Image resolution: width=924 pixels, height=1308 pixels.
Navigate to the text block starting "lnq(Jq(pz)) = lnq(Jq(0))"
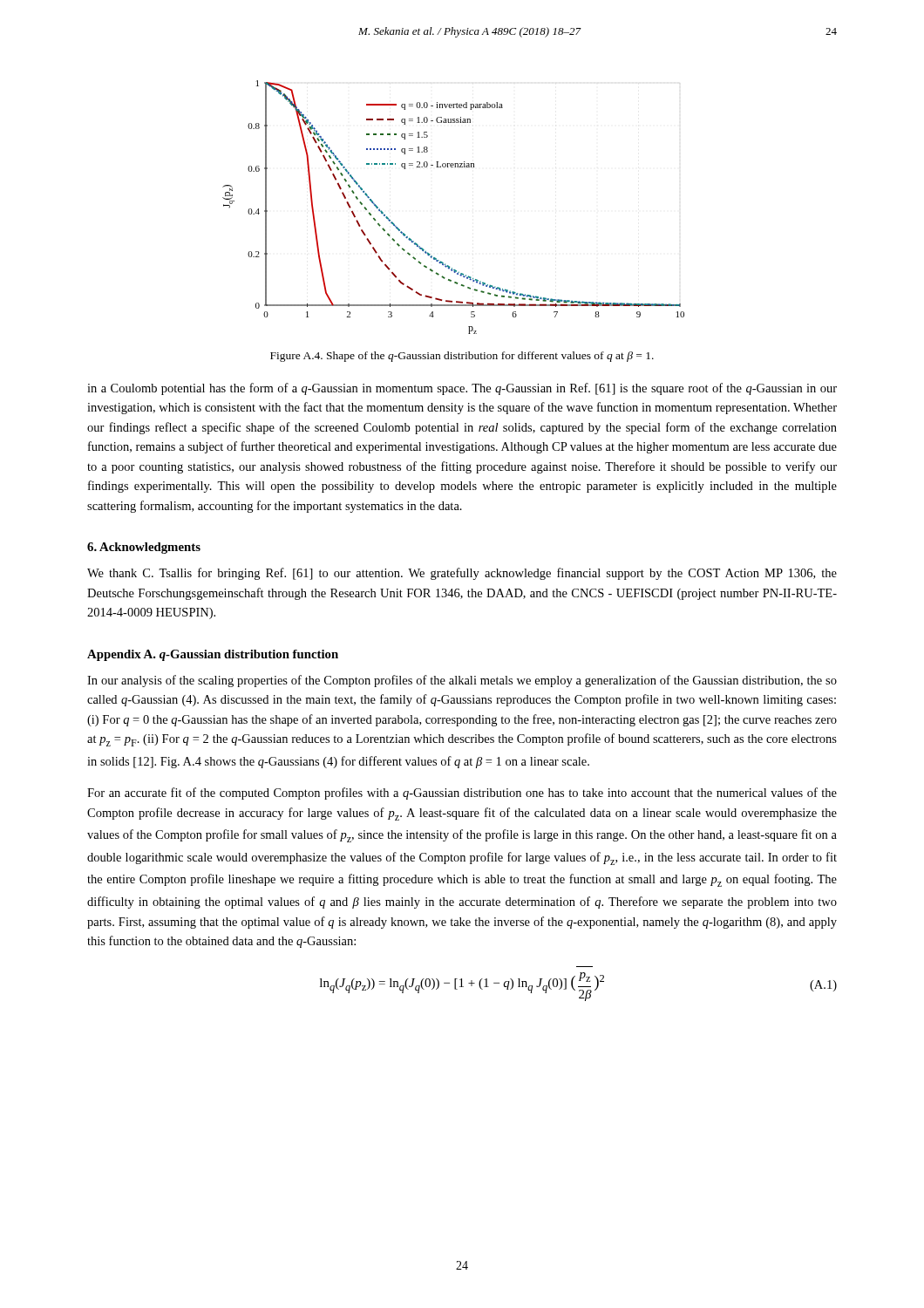tap(578, 985)
